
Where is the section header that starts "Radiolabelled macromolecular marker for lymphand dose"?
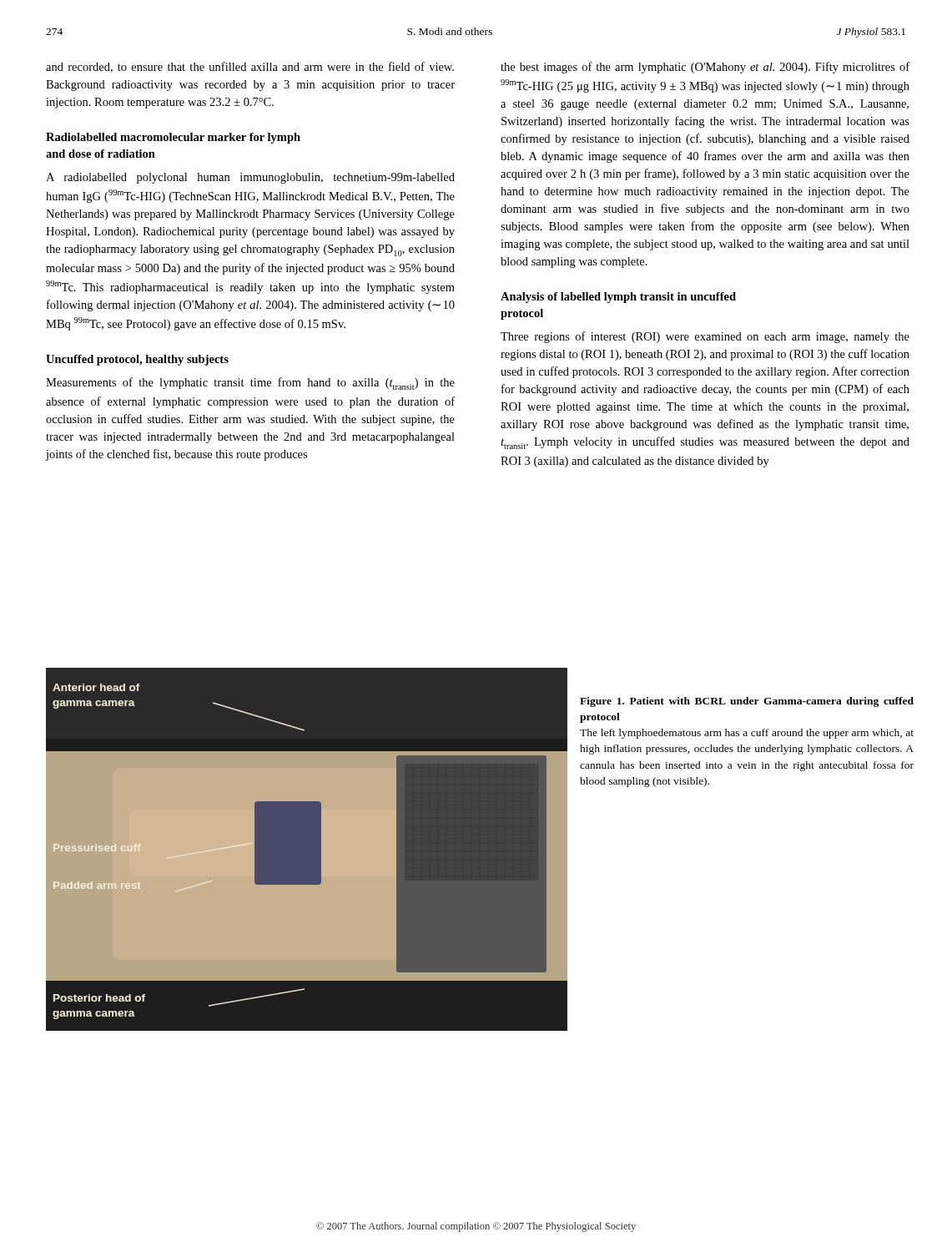[x=173, y=145]
